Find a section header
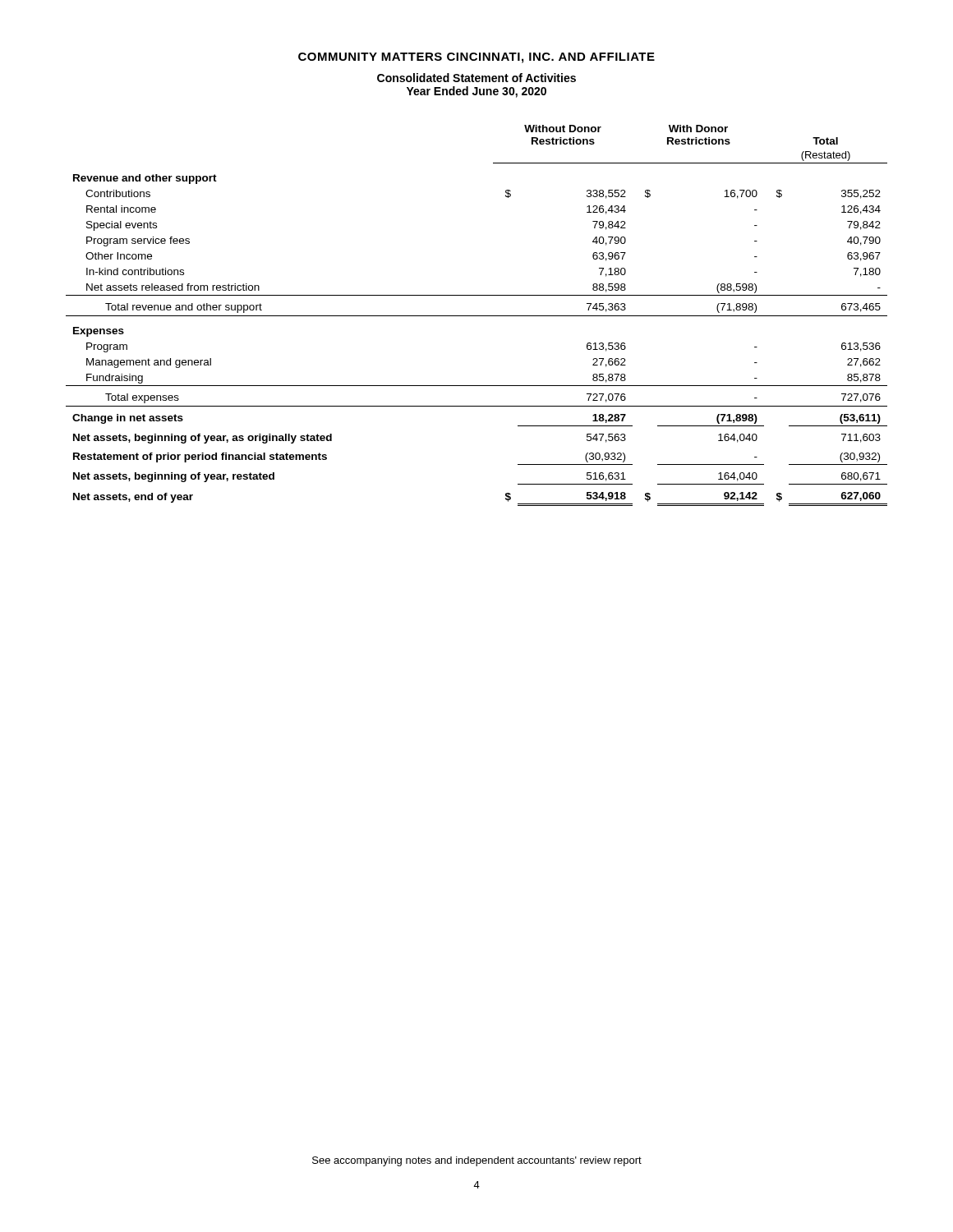 [x=476, y=85]
